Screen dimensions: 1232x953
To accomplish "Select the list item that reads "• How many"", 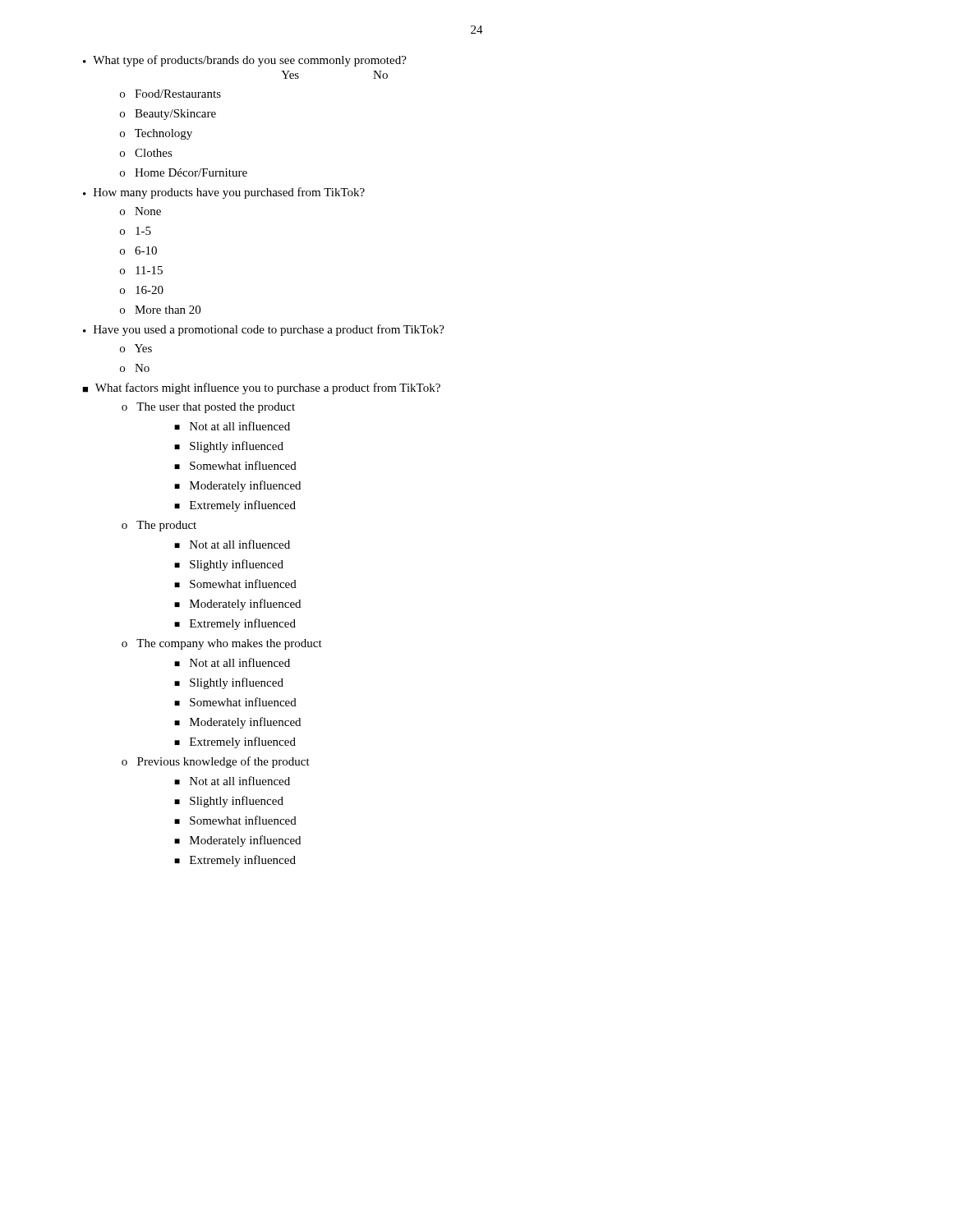I will click(x=224, y=193).
